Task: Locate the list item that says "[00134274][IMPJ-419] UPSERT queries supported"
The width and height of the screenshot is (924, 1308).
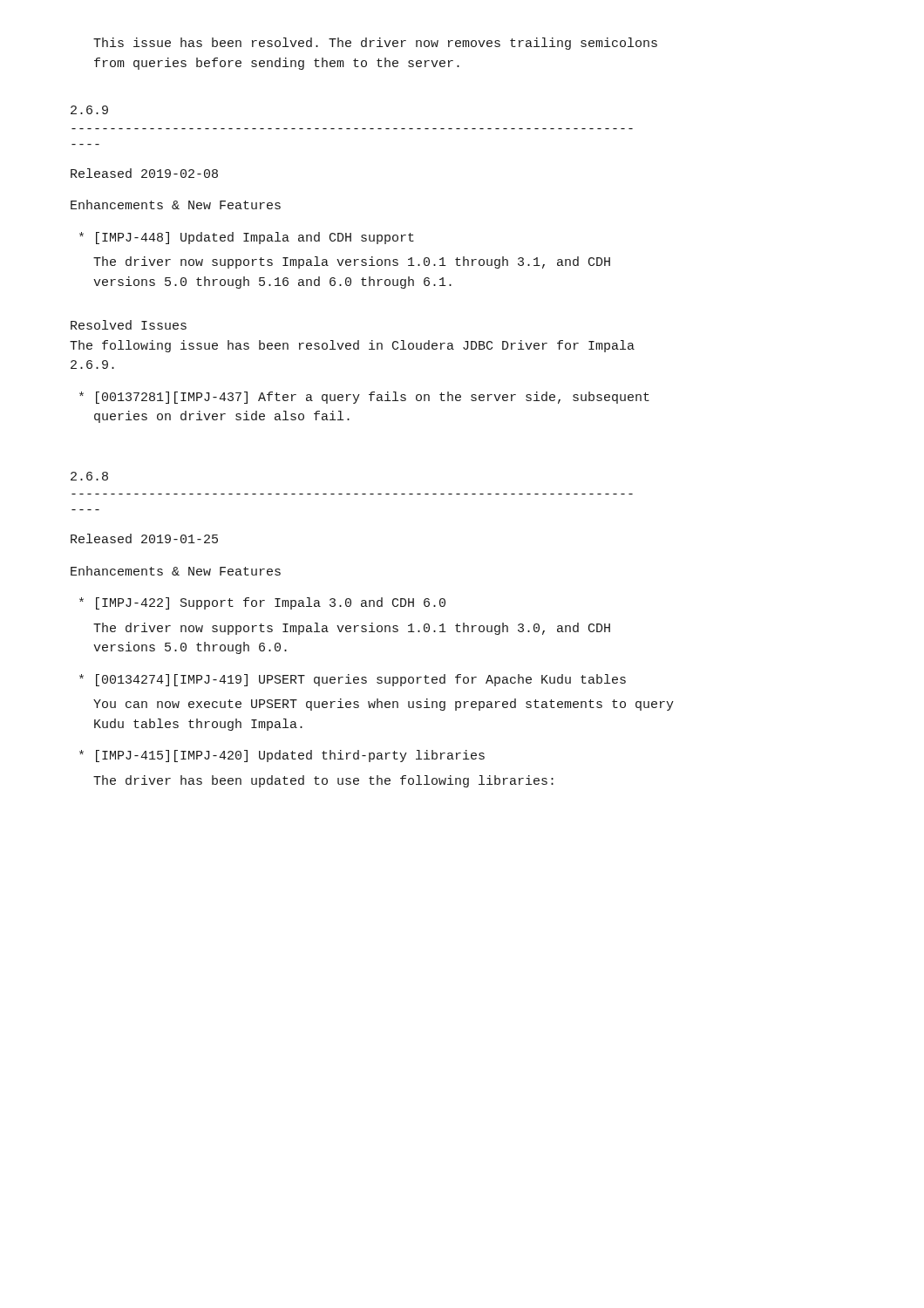Action: click(x=348, y=680)
